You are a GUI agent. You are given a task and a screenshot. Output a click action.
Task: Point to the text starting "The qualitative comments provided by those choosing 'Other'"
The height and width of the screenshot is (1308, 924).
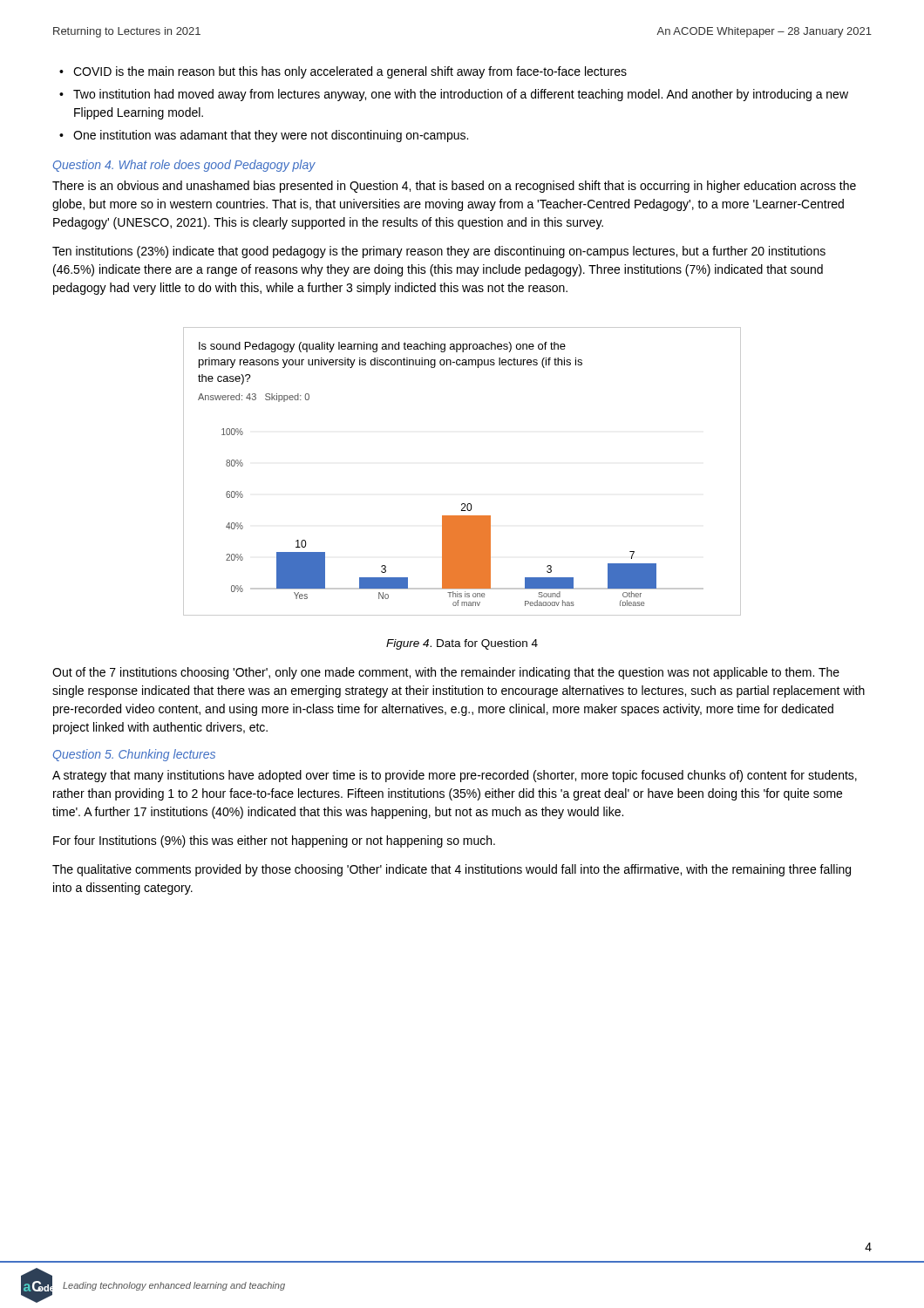pyautogui.click(x=452, y=878)
